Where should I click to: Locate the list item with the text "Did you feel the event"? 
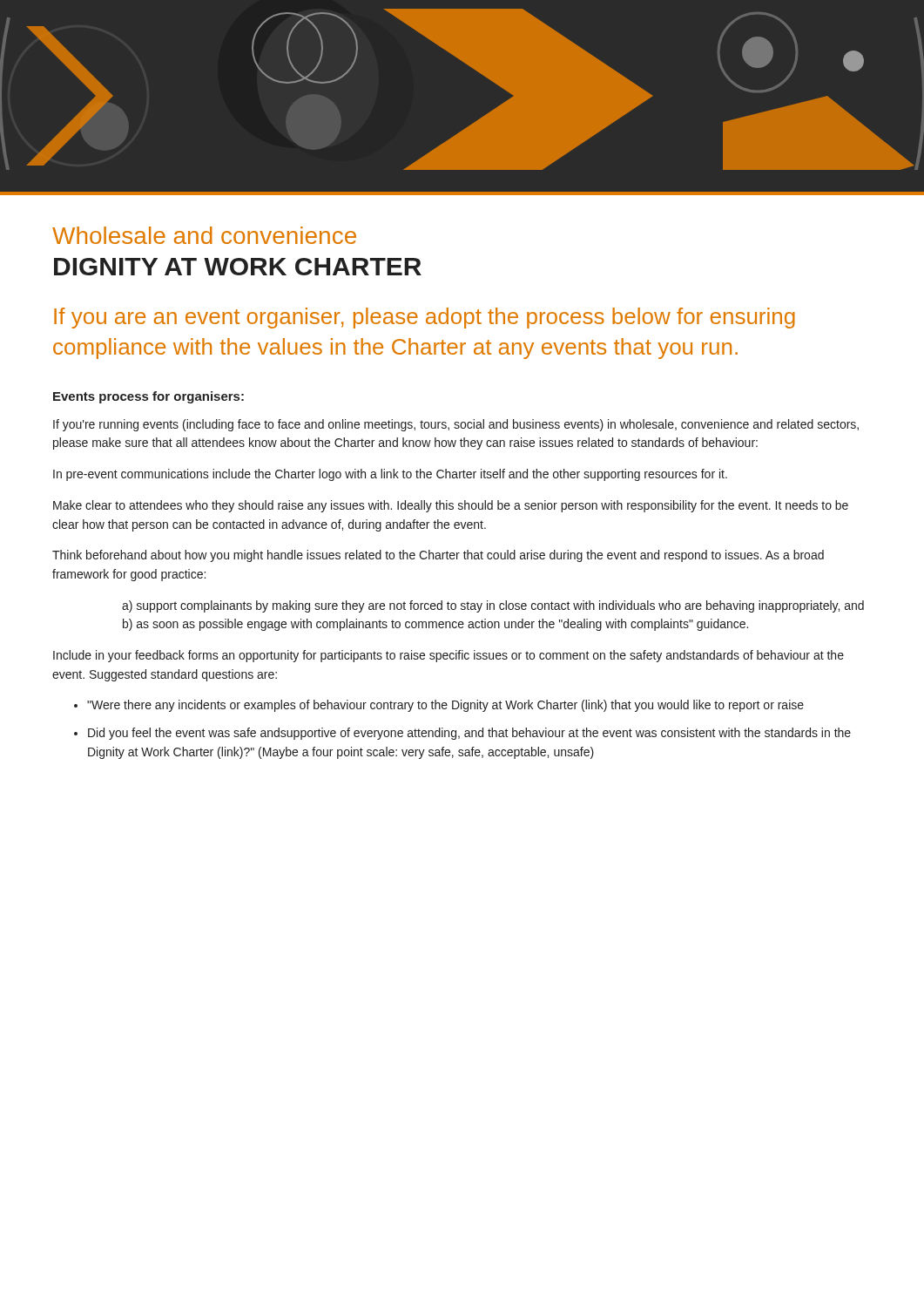point(469,742)
